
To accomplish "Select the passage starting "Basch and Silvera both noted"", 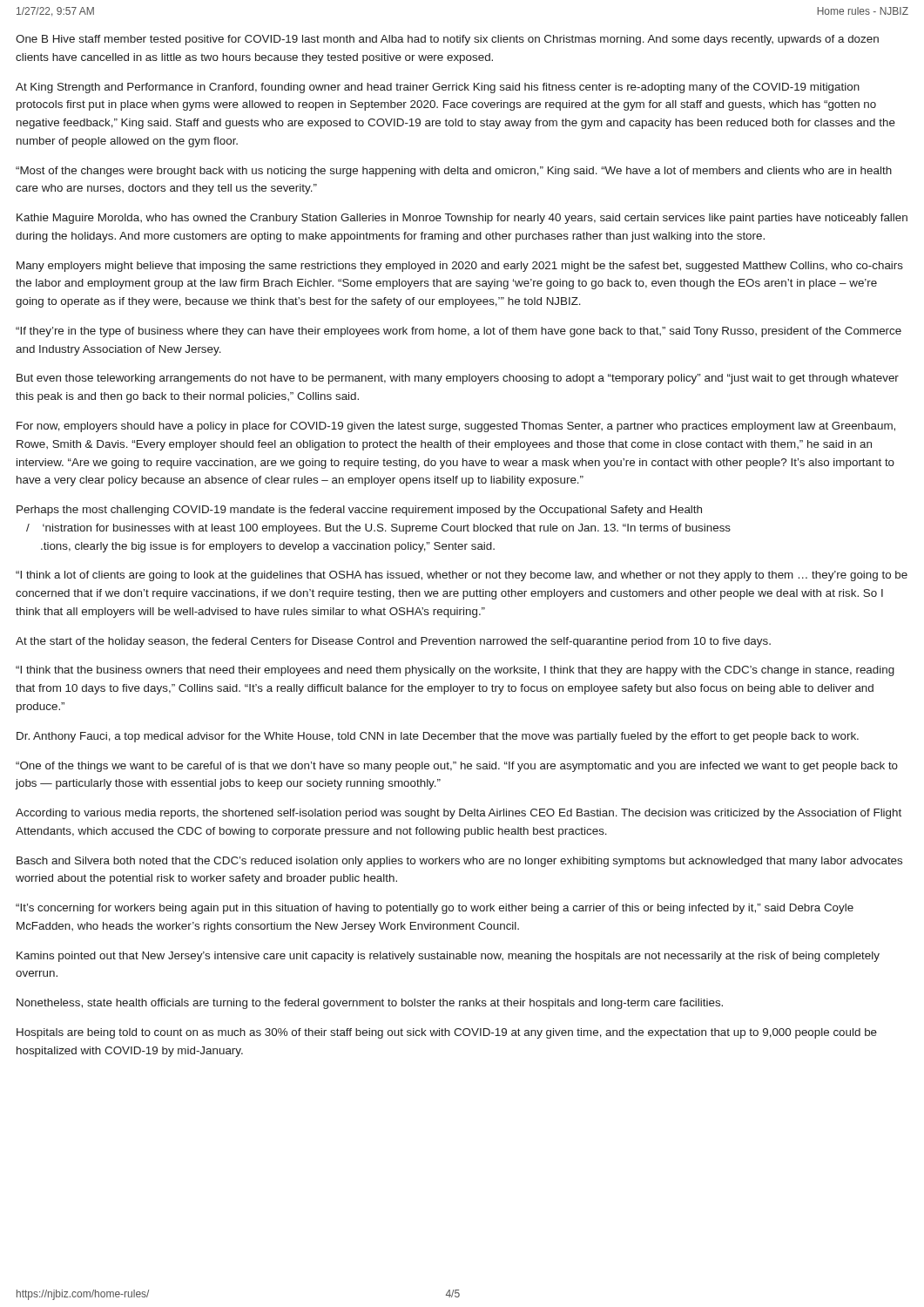I will [x=459, y=869].
